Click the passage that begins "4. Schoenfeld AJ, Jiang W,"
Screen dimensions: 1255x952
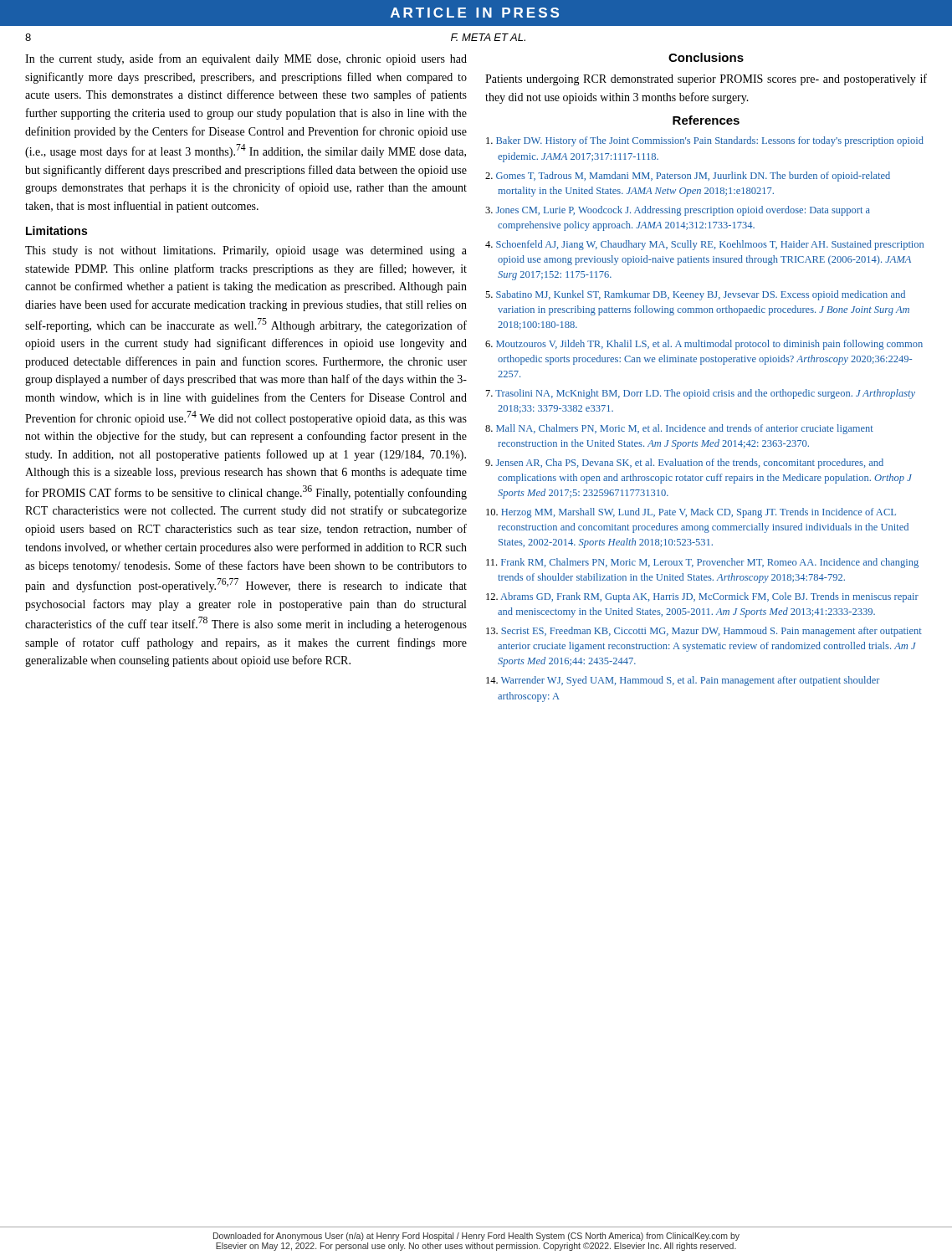coord(705,260)
